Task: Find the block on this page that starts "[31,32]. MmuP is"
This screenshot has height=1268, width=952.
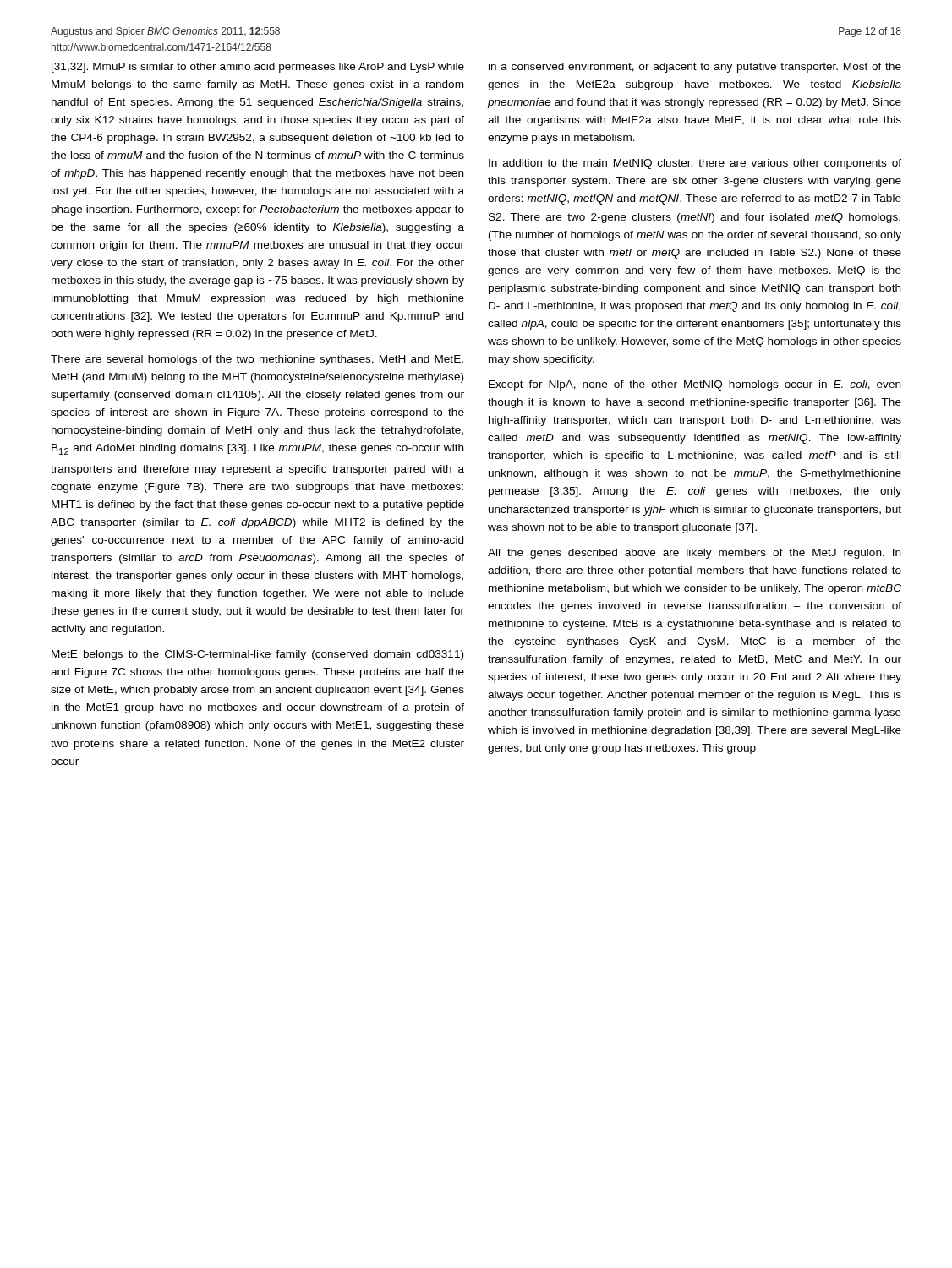Action: click(x=257, y=200)
